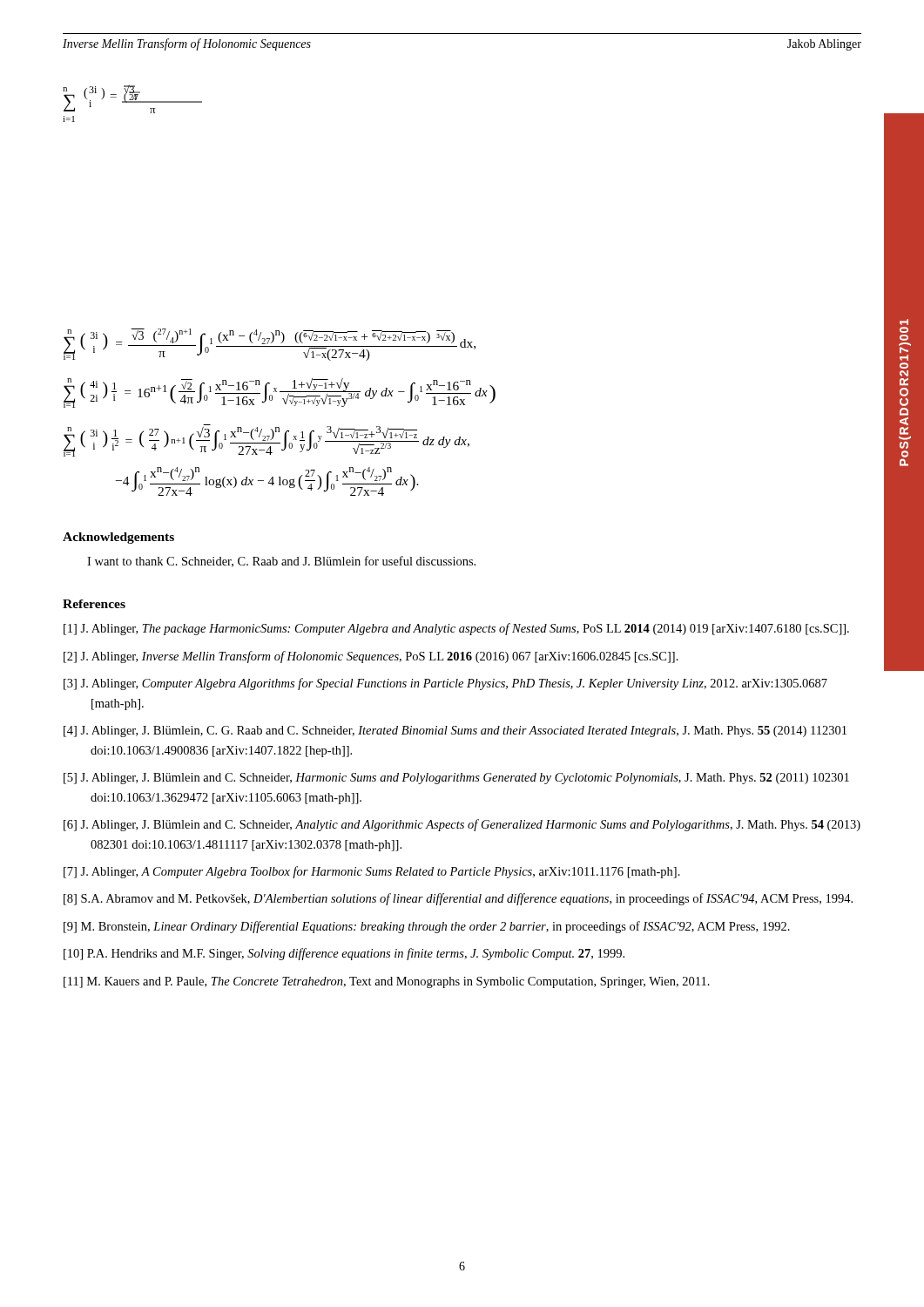924x1307 pixels.
Task: Find the list item that reads "[1] J. Ablinger, The package HarmonicSums: Computer Algebra"
Action: click(x=456, y=628)
